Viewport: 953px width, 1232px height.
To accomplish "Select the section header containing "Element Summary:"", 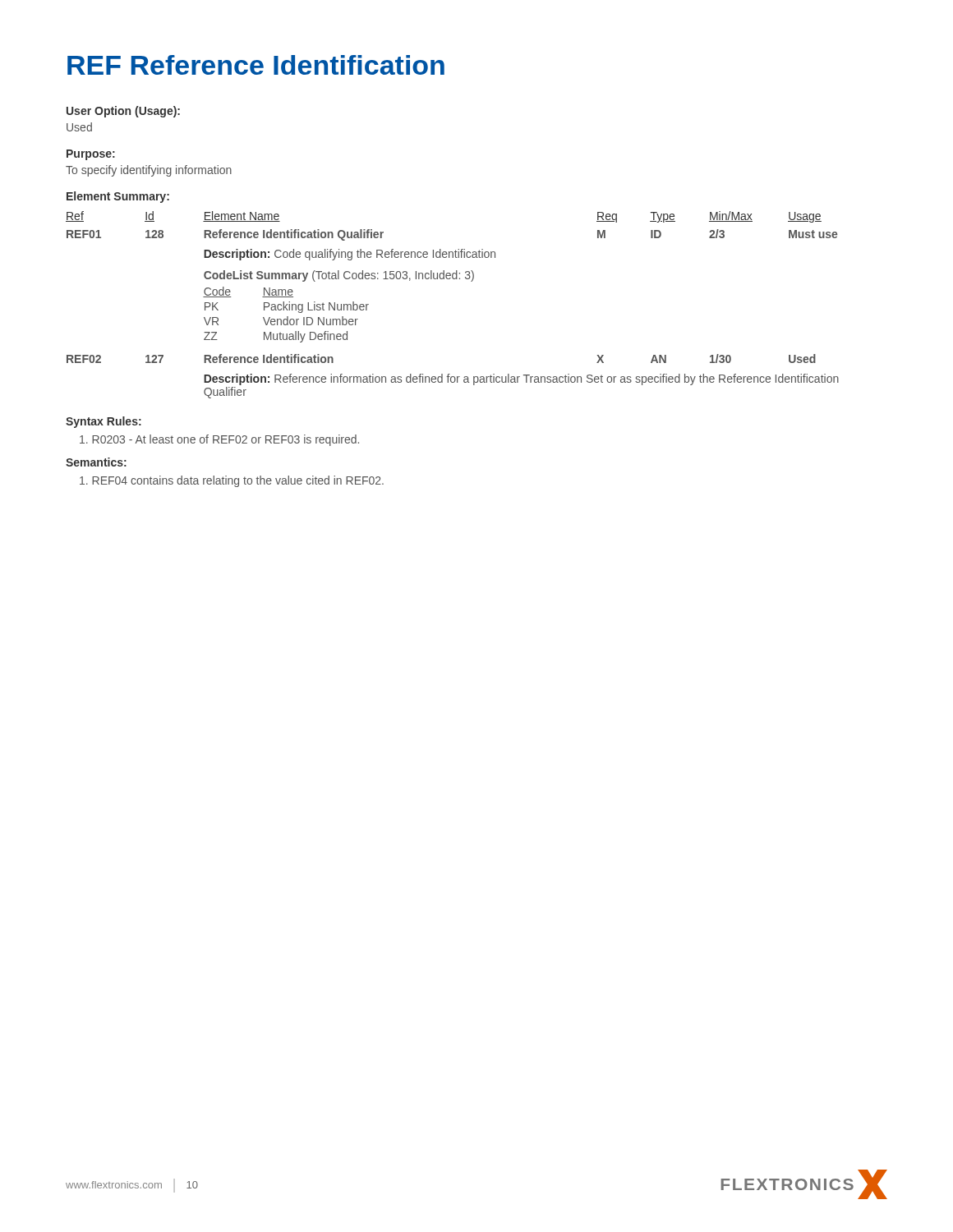I will pos(118,196).
